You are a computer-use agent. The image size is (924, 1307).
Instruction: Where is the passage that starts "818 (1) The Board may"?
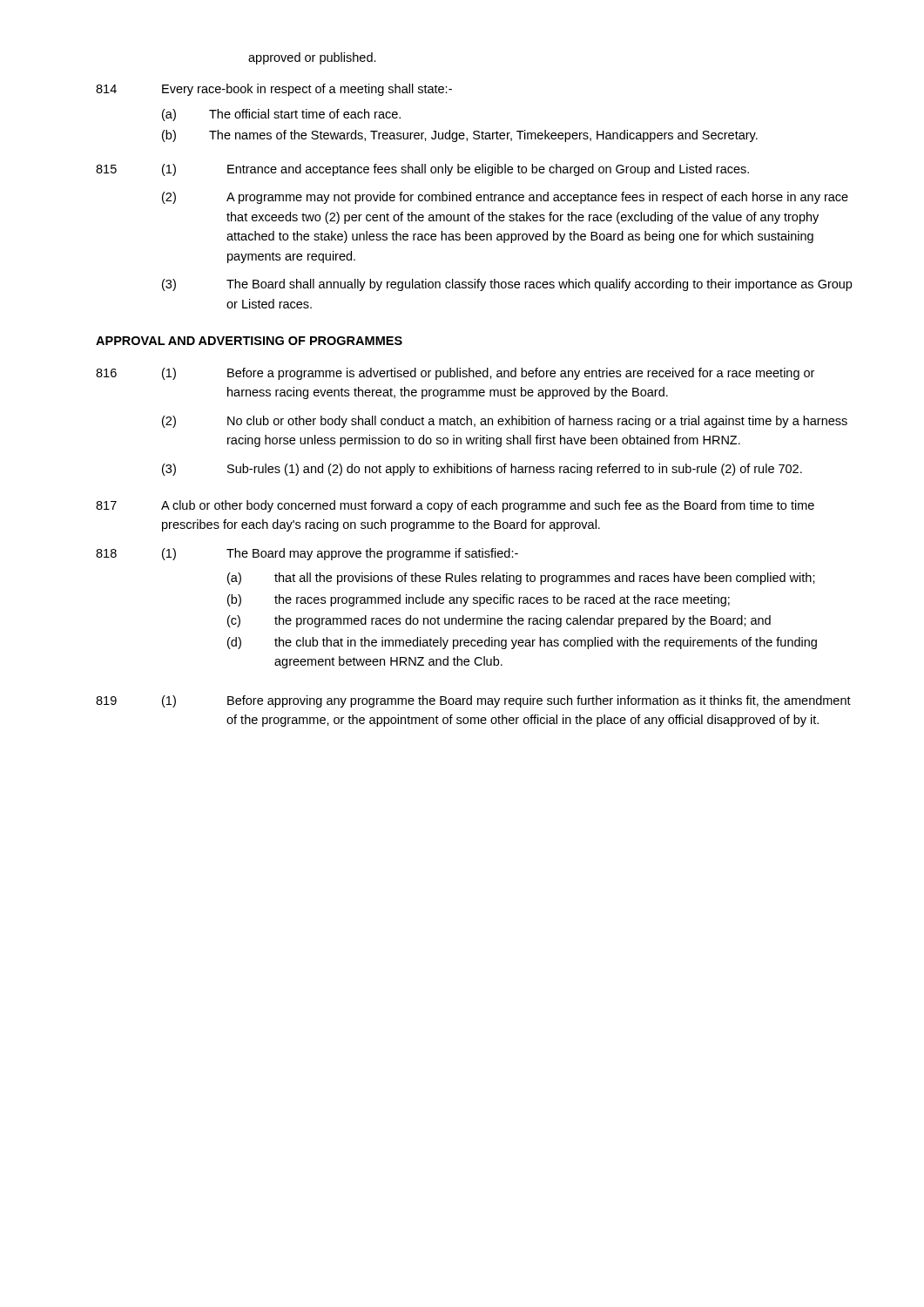point(477,613)
